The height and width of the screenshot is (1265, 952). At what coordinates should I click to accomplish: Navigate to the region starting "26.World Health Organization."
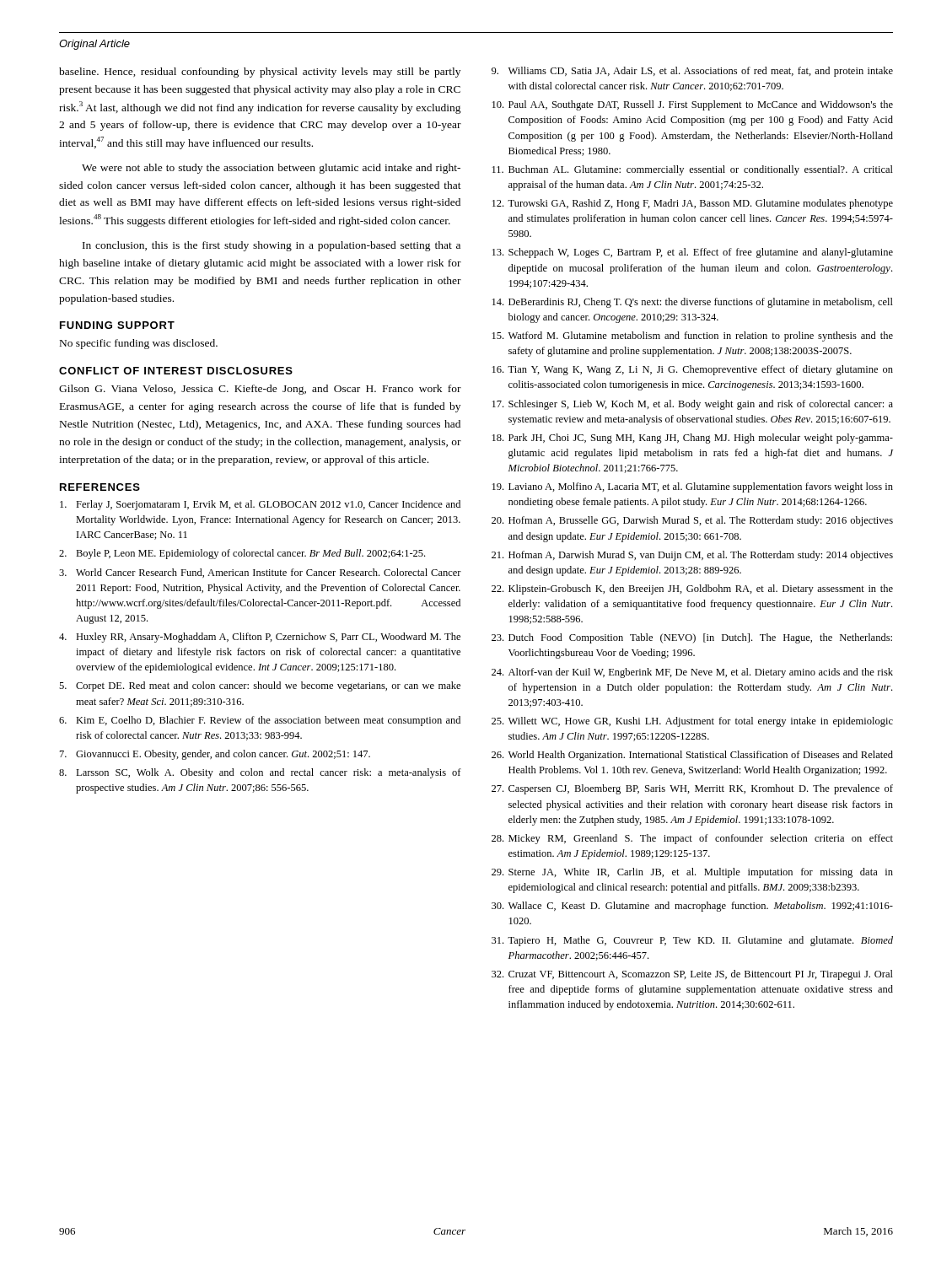pyautogui.click(x=692, y=763)
